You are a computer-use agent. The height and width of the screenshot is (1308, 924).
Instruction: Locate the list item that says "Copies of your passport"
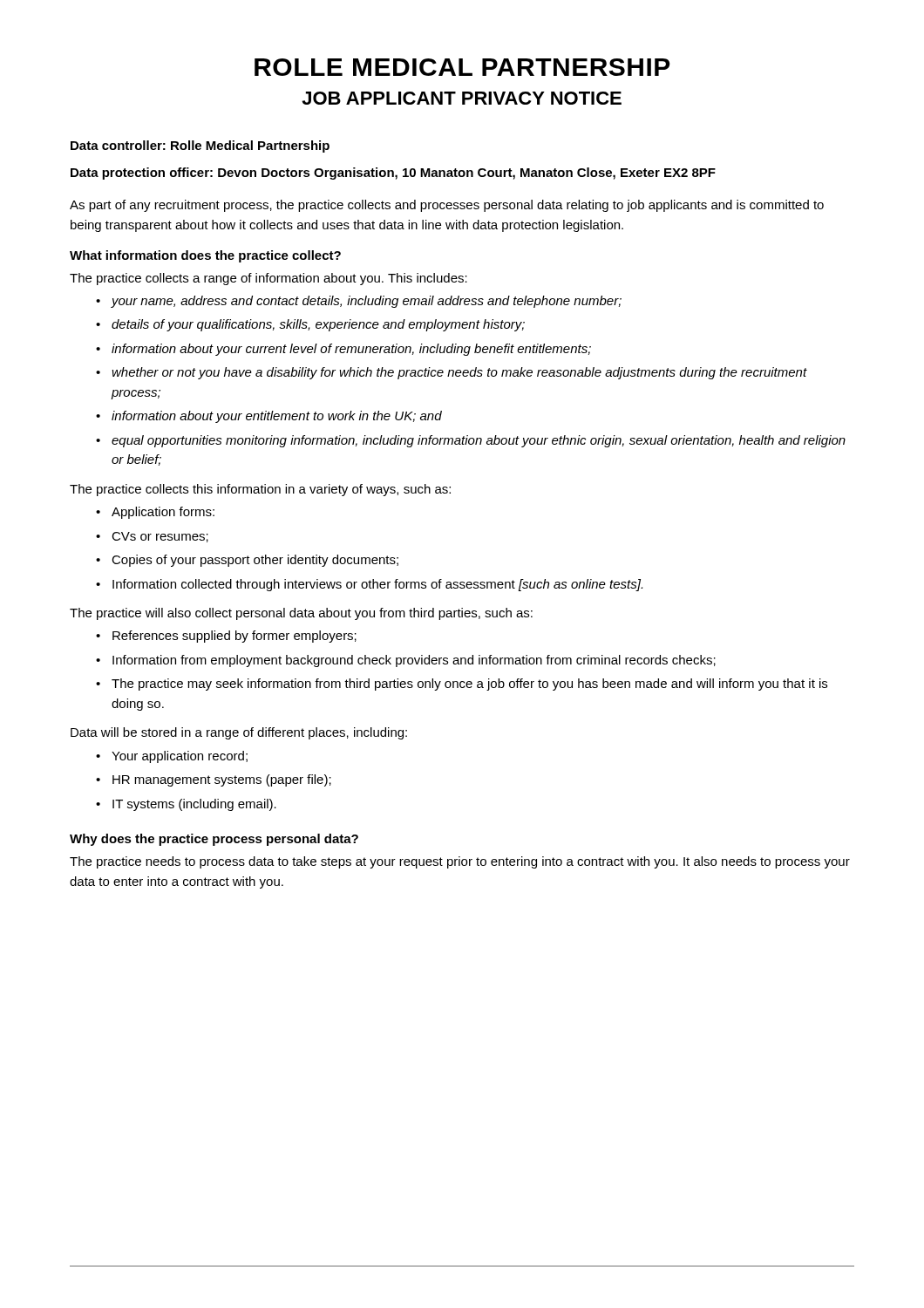[x=247, y=561]
